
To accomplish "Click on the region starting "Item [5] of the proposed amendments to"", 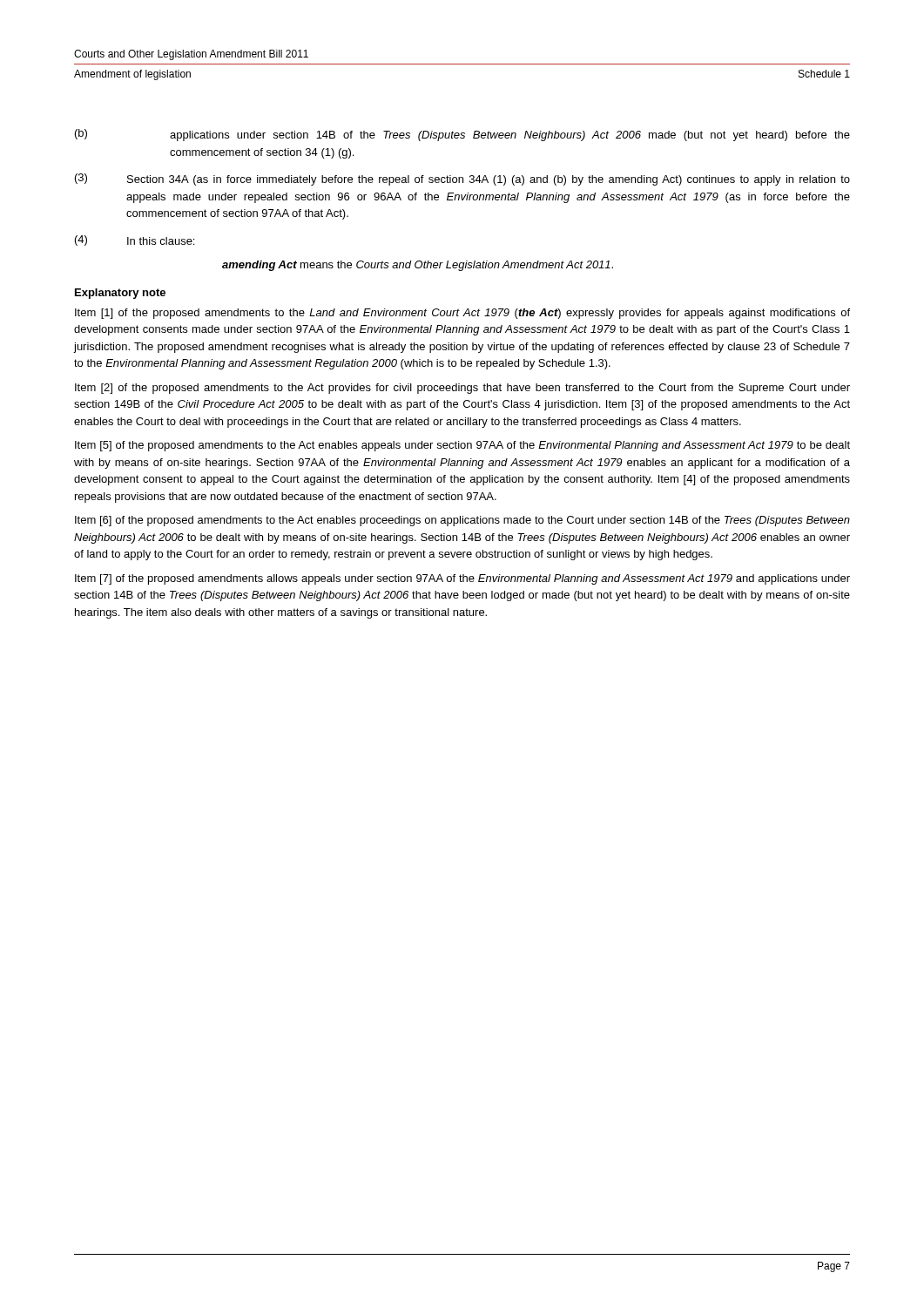I will coord(462,470).
